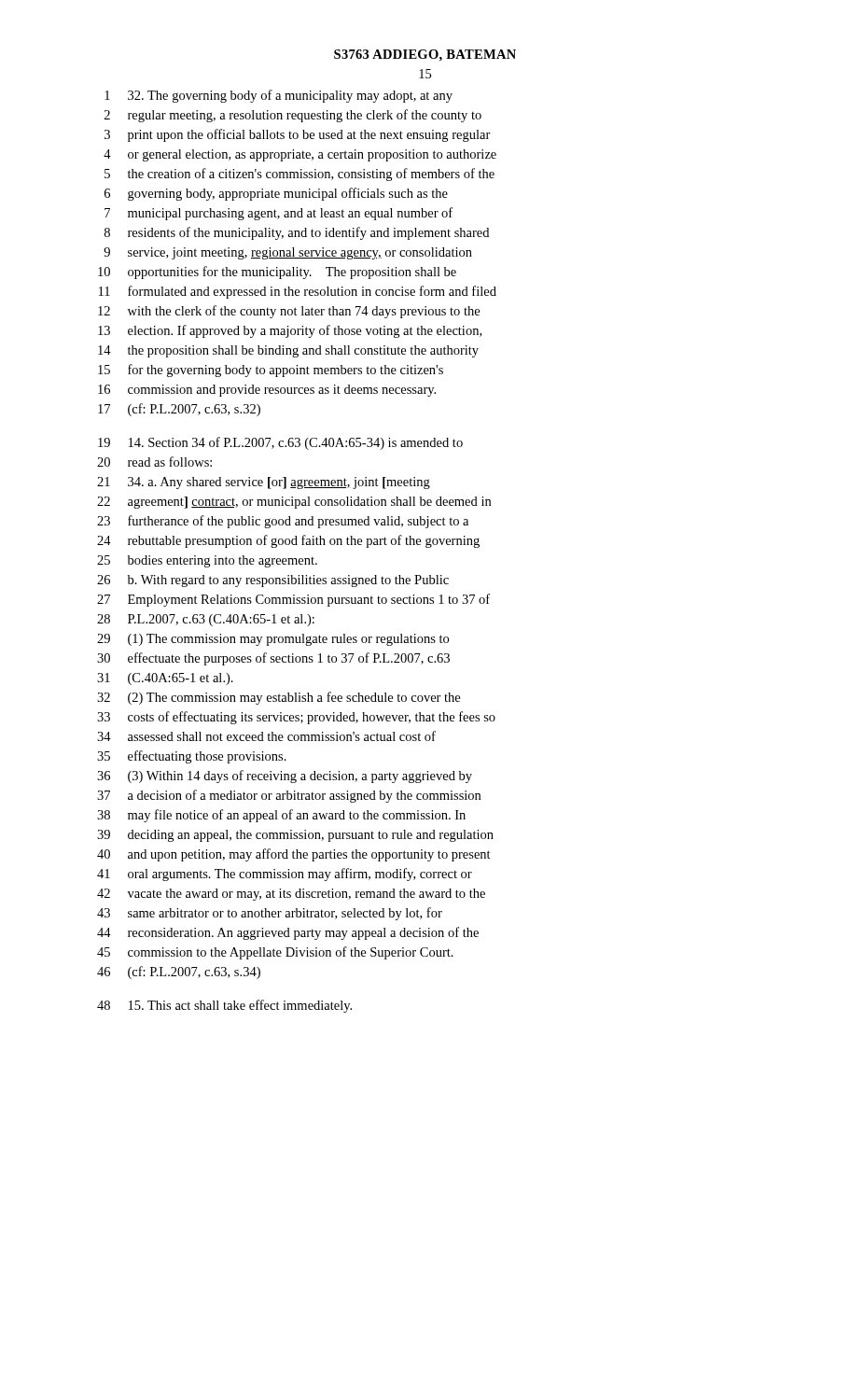Navigate to the text starting "a. Any shared service [or] agreement,"
Image resolution: width=850 pixels, height=1400 pixels.
425,521
